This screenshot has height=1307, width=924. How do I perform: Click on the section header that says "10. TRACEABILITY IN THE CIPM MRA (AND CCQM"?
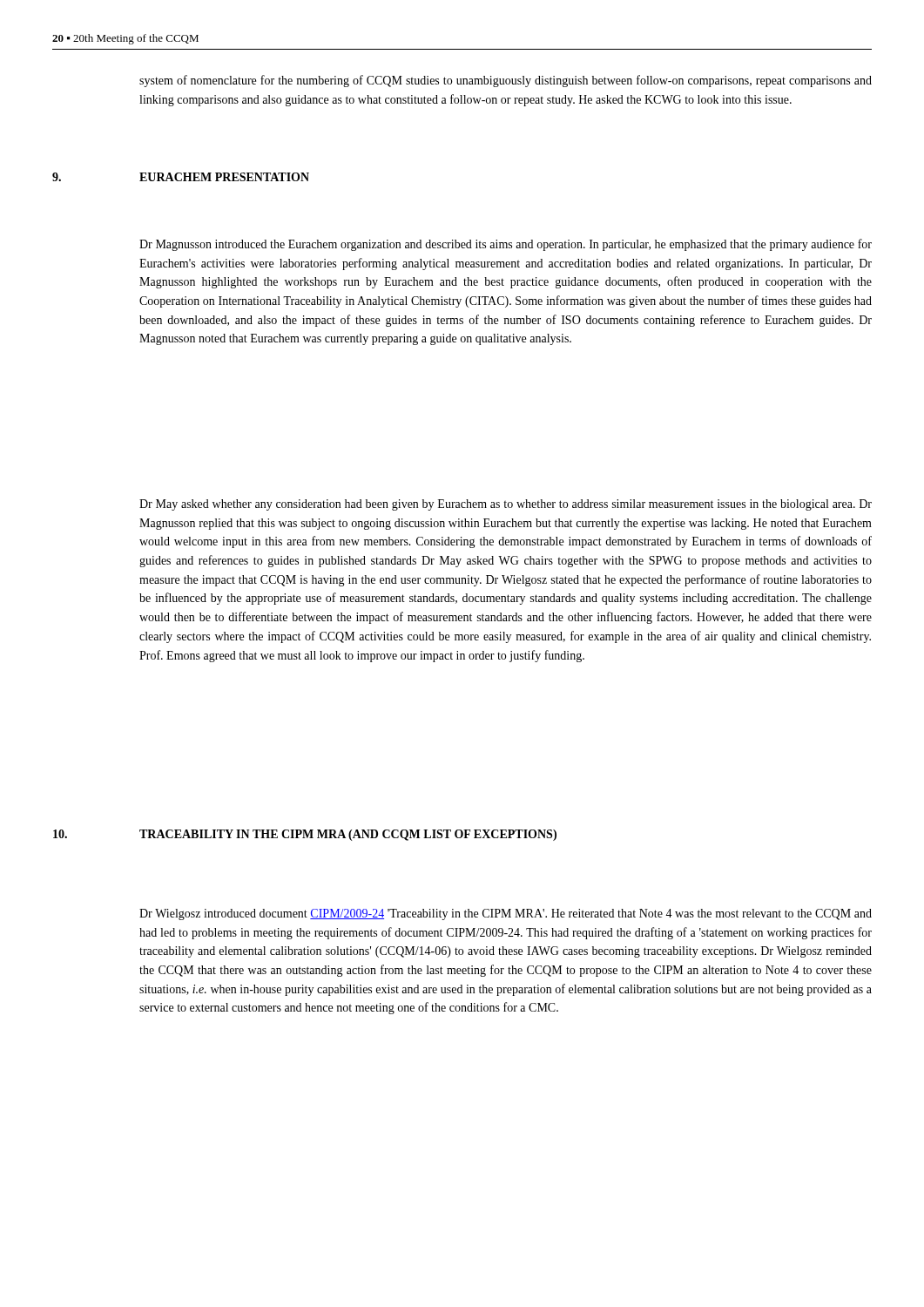click(x=305, y=835)
